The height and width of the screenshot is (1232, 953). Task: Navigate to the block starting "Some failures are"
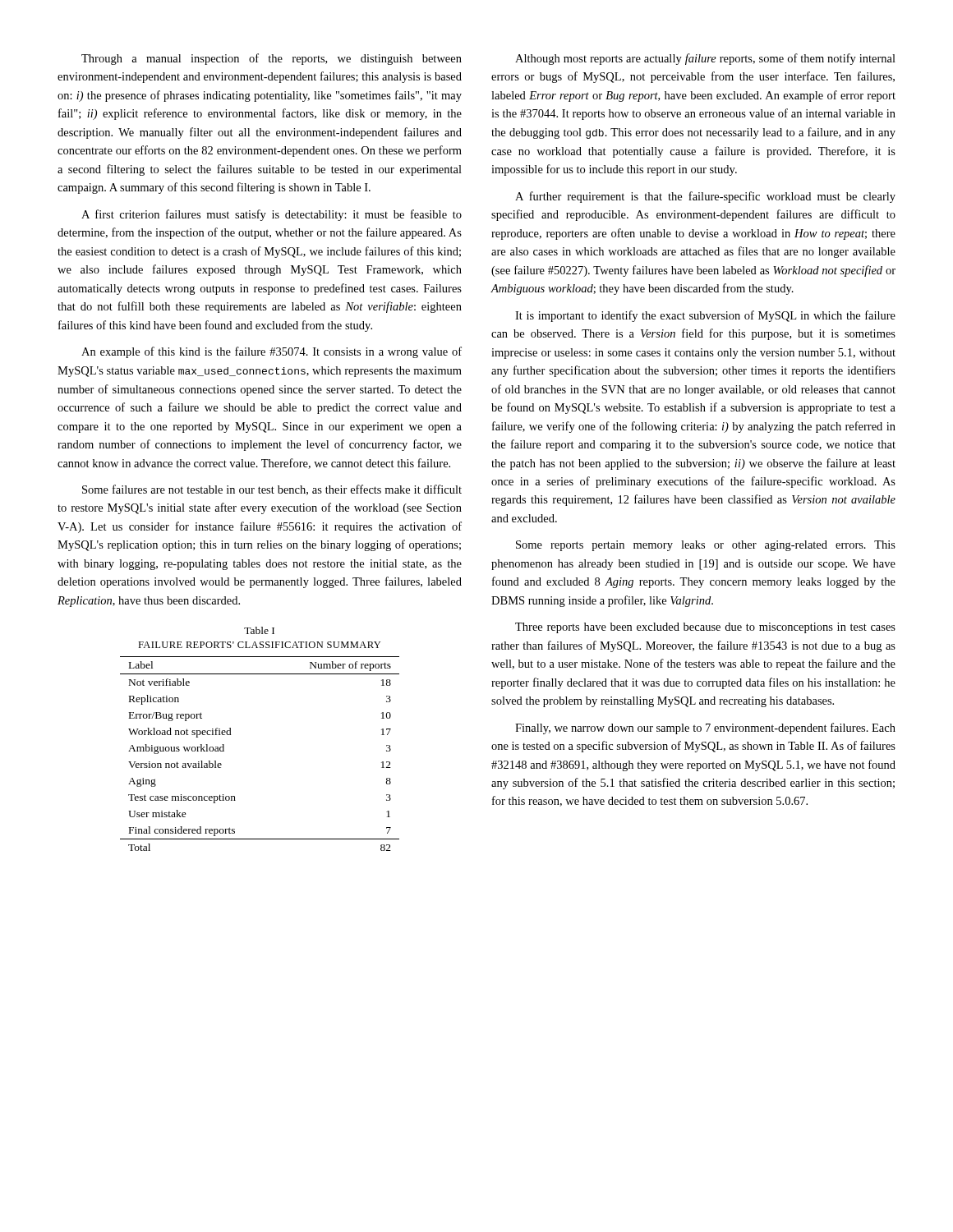tap(260, 545)
